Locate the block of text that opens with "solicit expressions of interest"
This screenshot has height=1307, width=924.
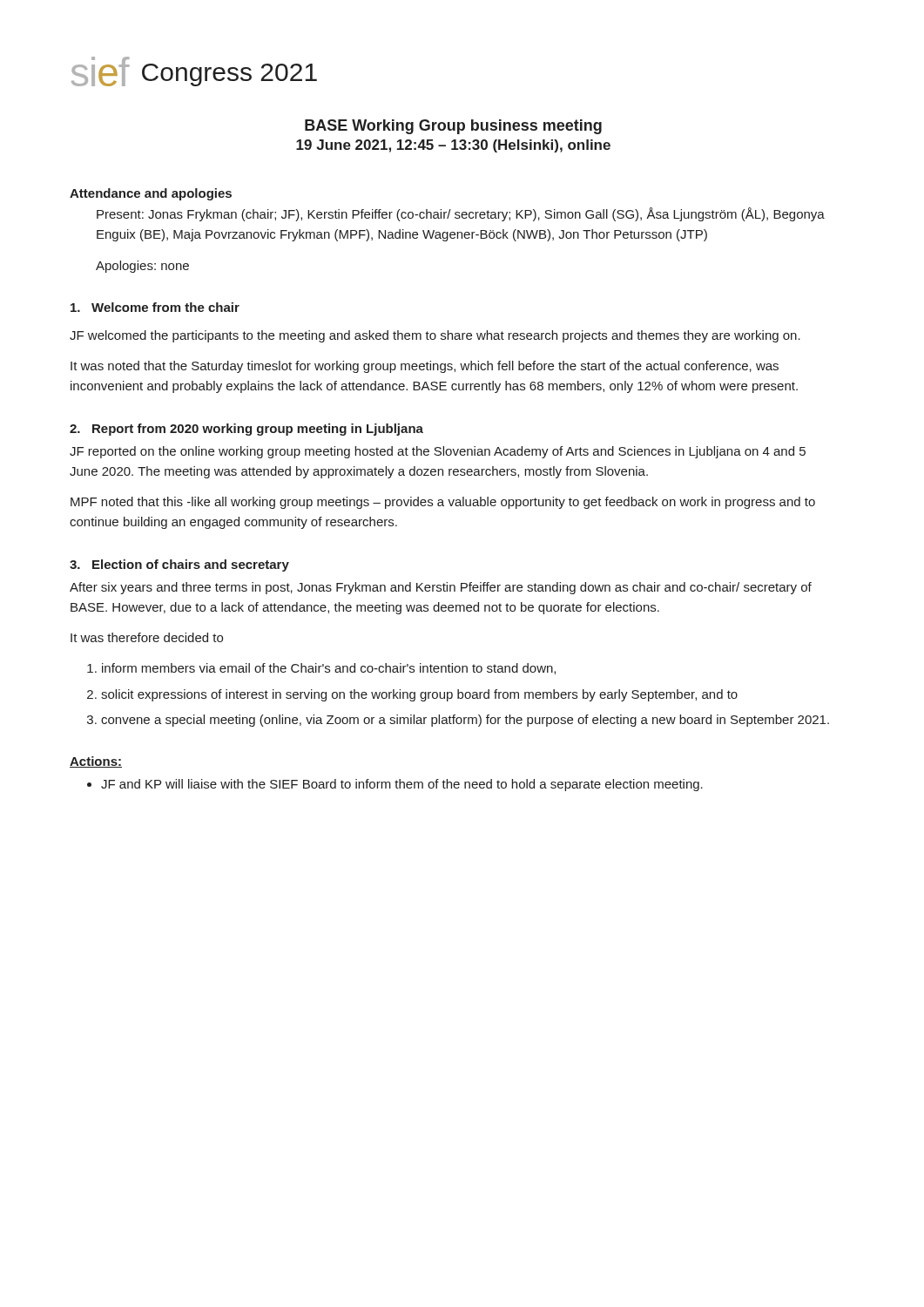pyautogui.click(x=419, y=694)
